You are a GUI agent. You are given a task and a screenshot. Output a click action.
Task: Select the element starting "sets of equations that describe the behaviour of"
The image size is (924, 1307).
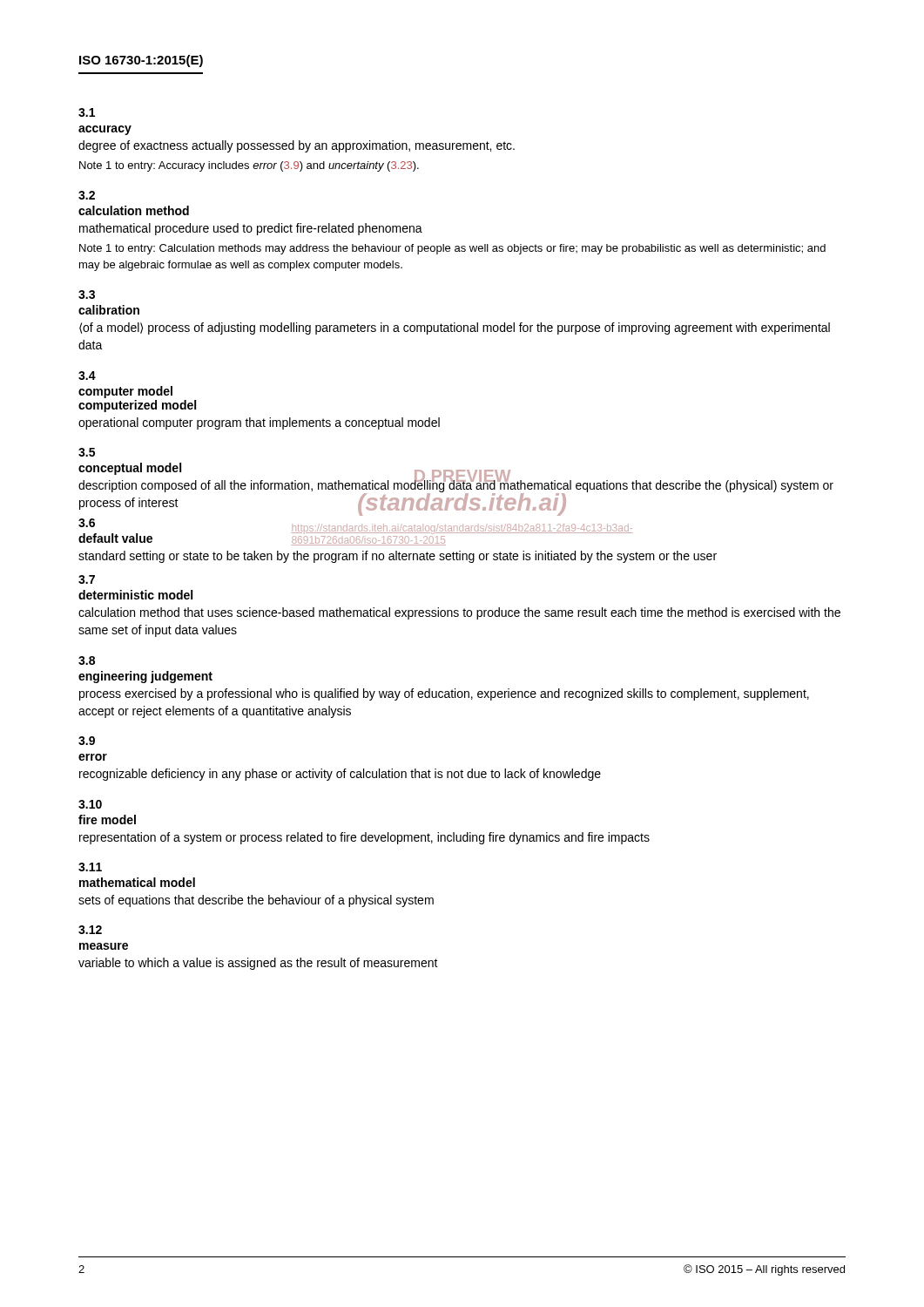click(x=256, y=900)
